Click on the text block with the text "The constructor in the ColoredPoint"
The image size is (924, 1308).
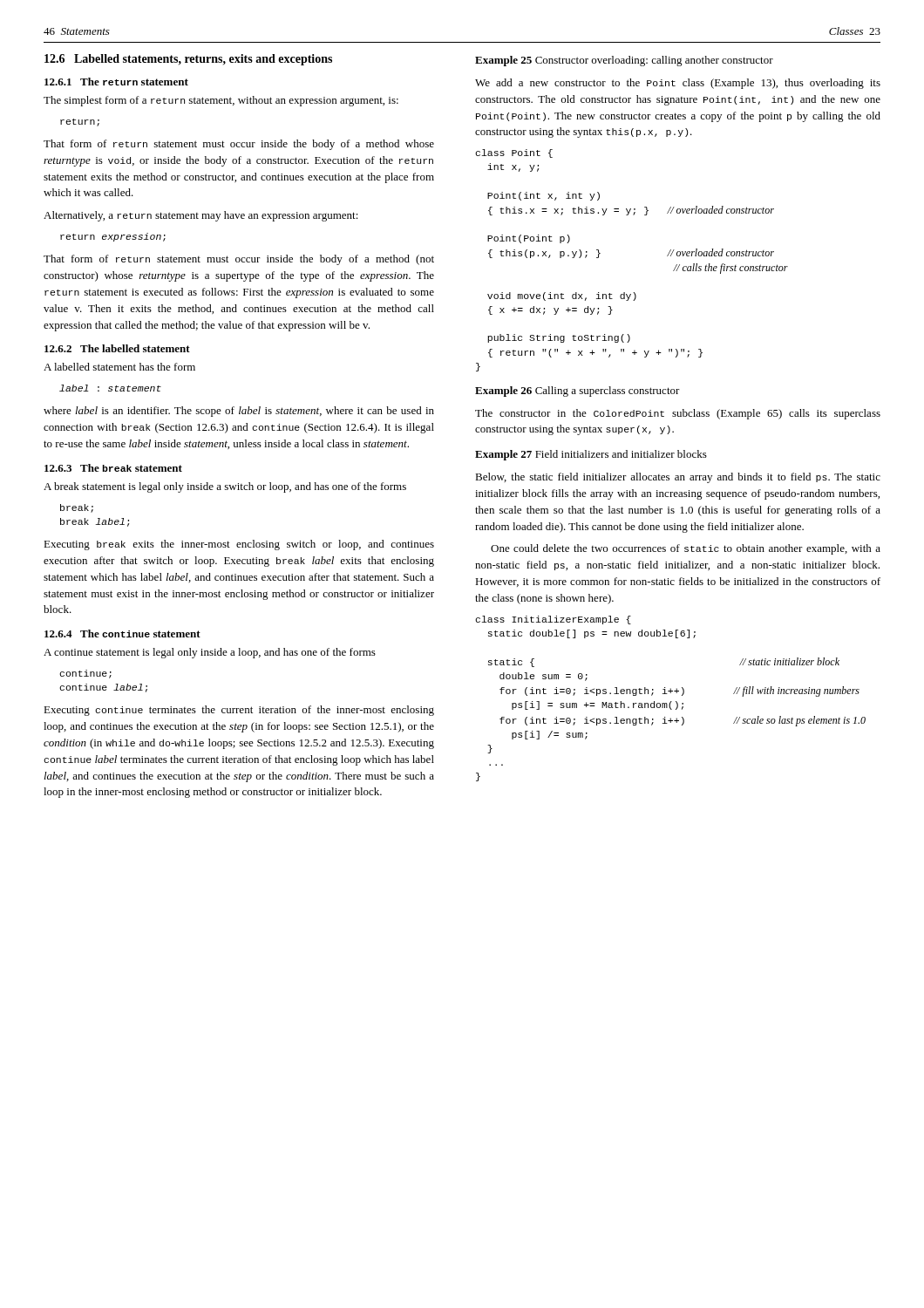click(x=678, y=422)
